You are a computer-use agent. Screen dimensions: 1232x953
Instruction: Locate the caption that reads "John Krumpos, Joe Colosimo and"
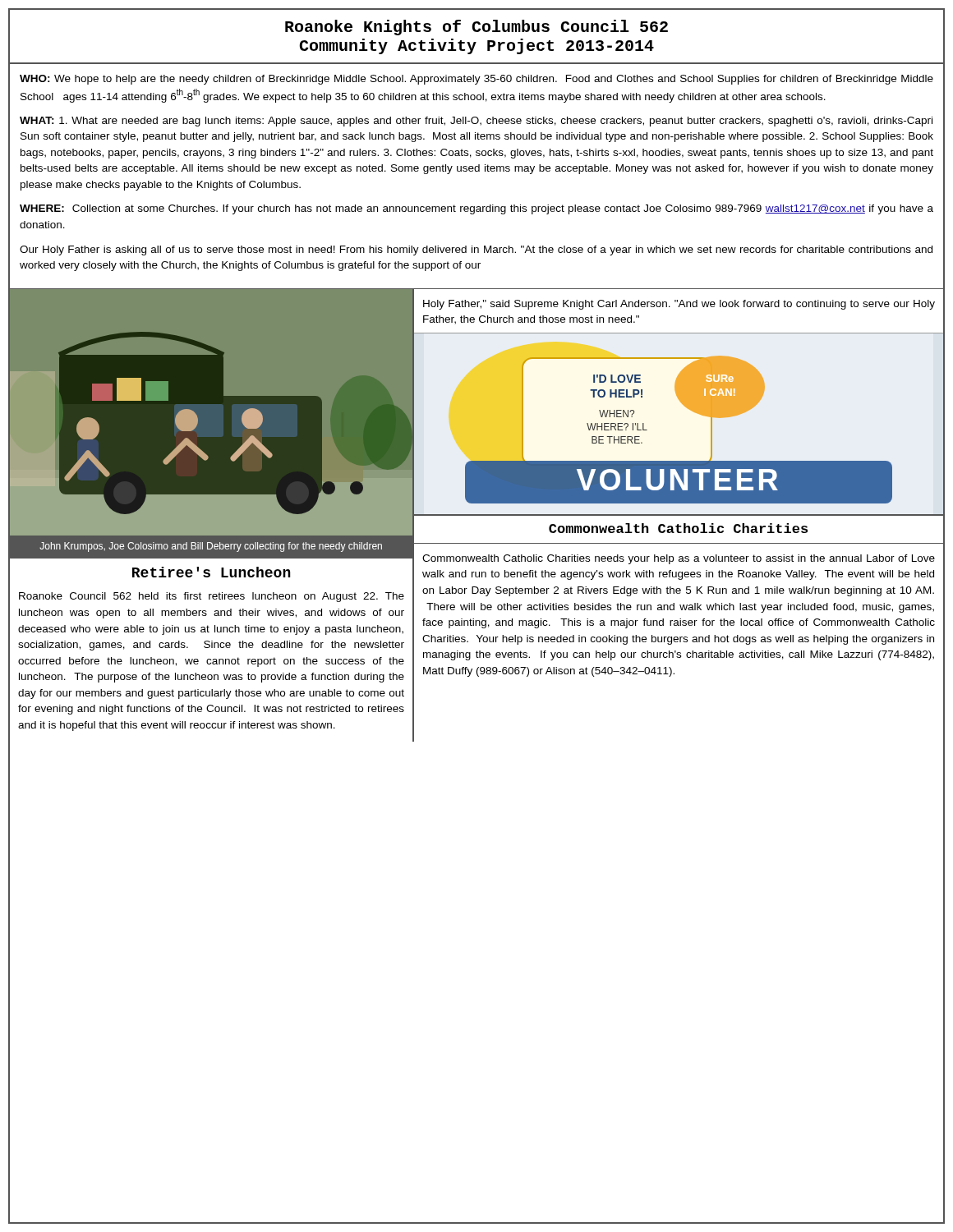[x=211, y=546]
